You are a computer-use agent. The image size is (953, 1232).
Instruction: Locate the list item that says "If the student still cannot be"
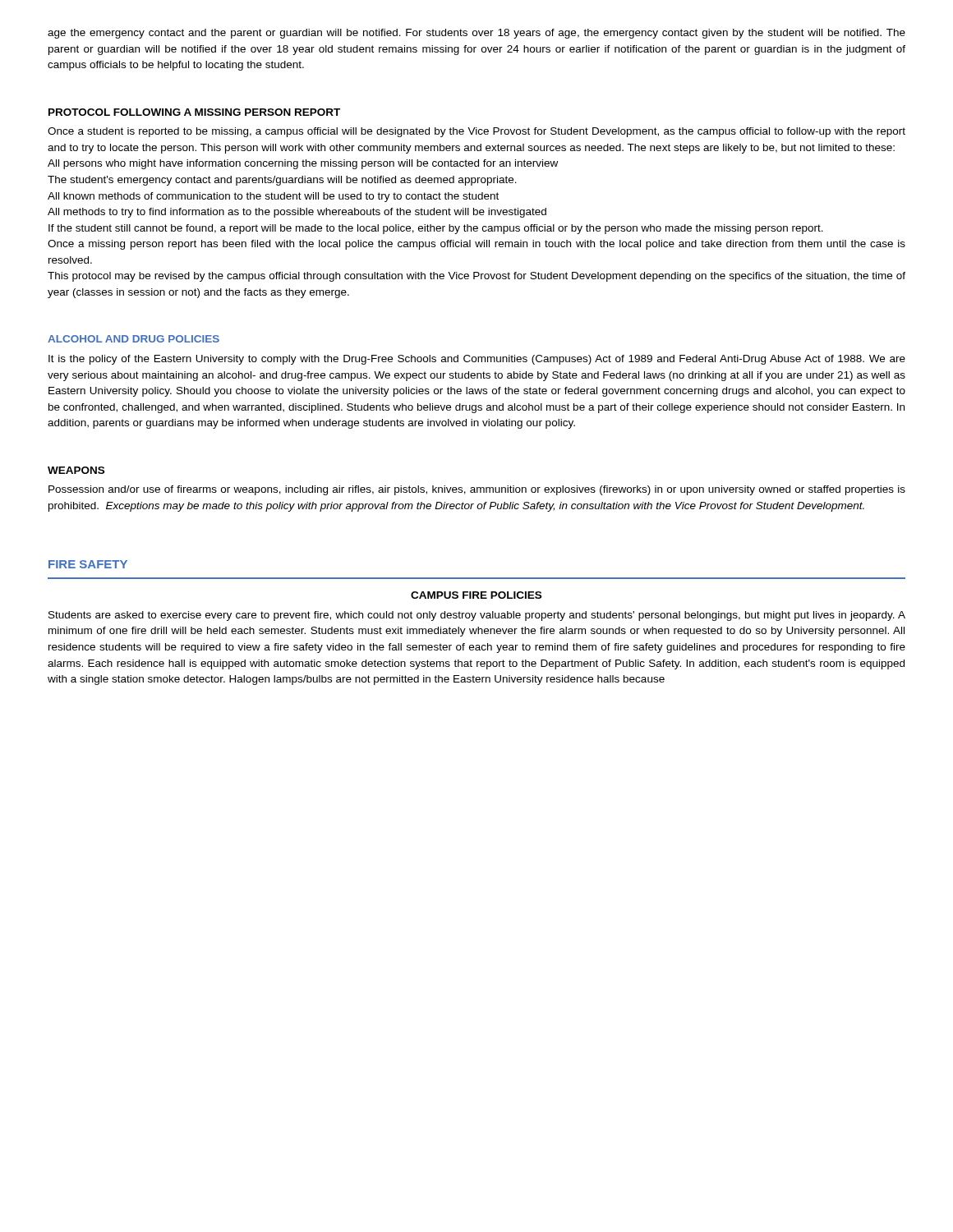pyautogui.click(x=476, y=228)
